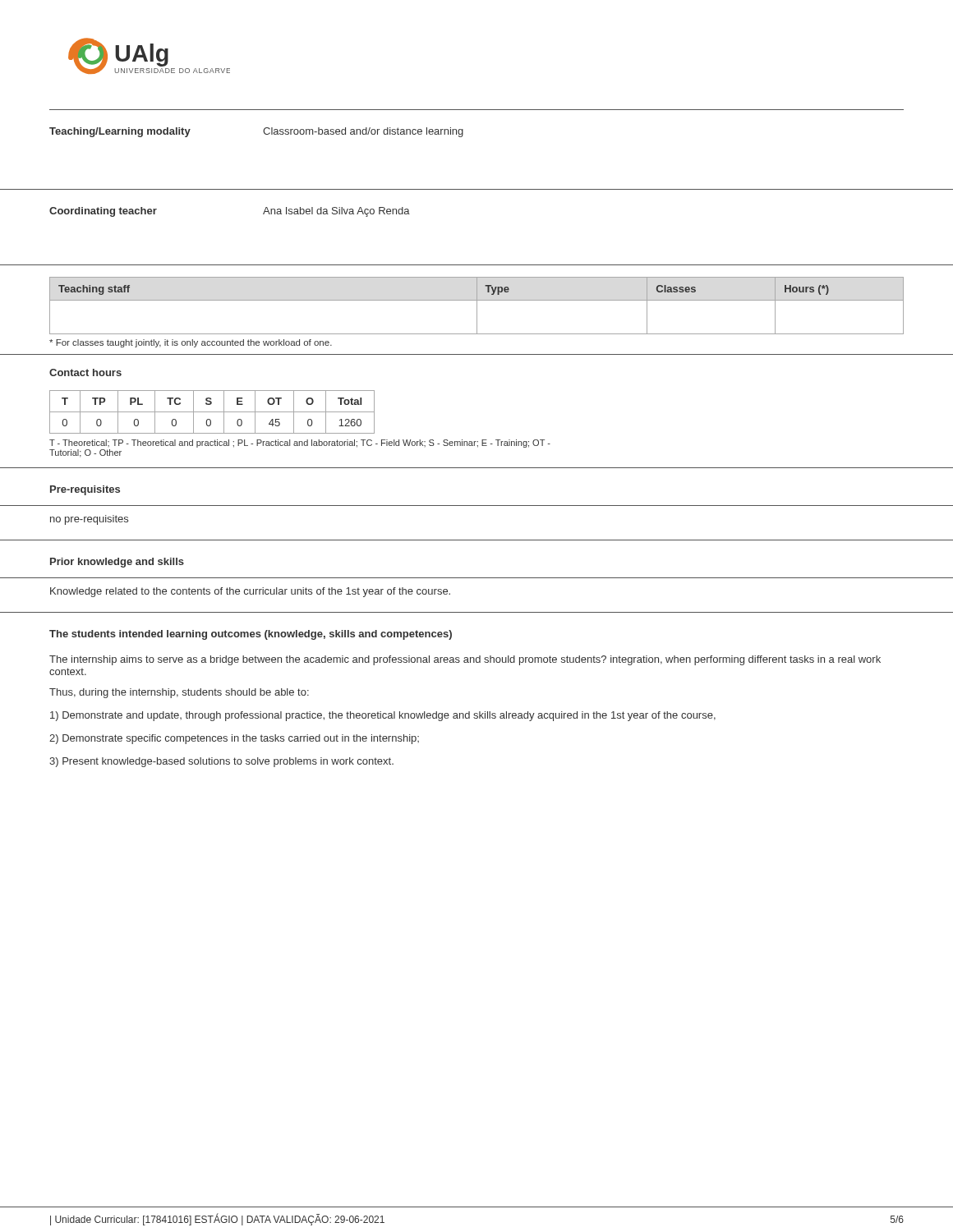Select the footnote containing "For classes taught"

pyautogui.click(x=191, y=342)
